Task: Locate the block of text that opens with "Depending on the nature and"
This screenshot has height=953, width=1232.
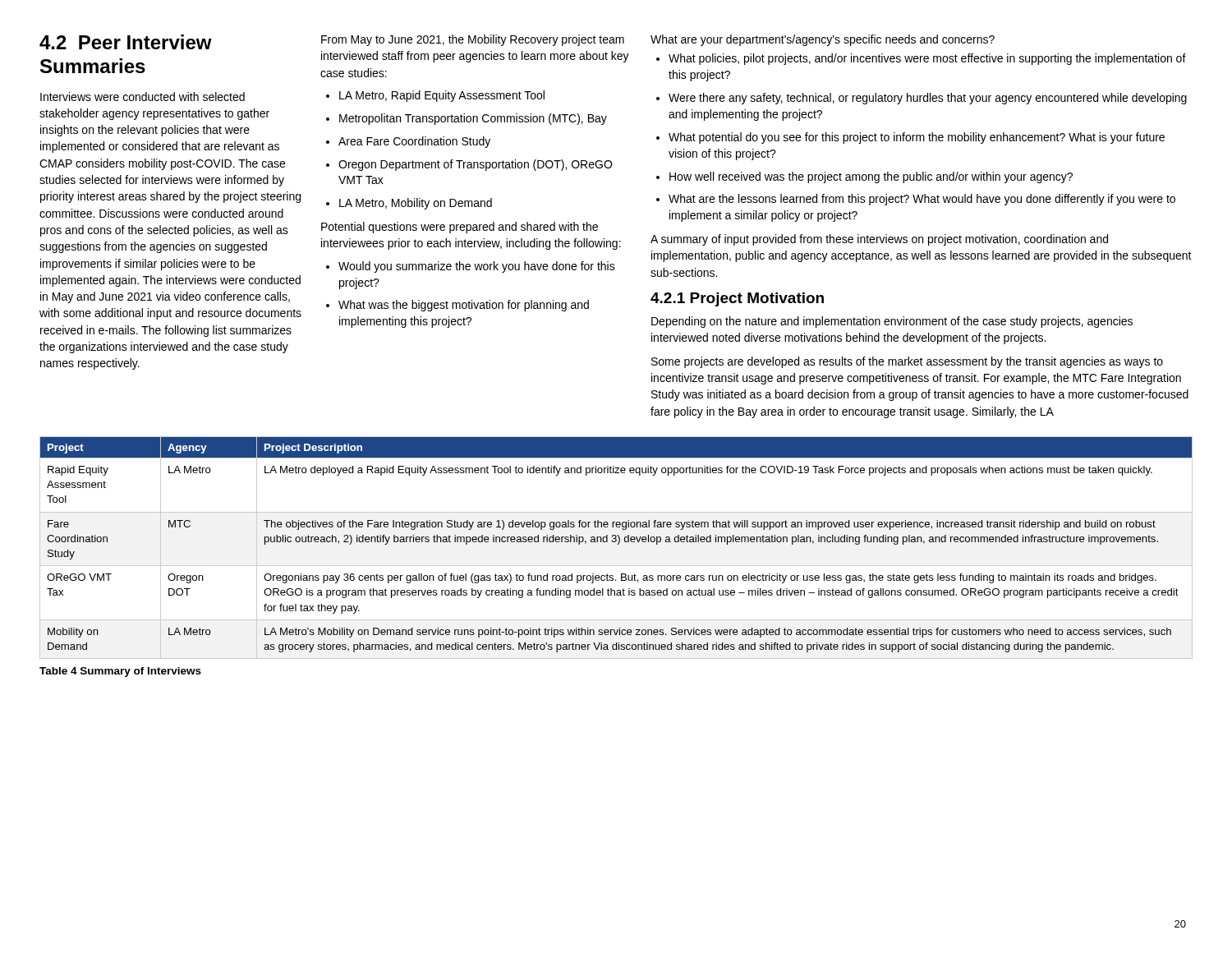Action: coord(922,330)
